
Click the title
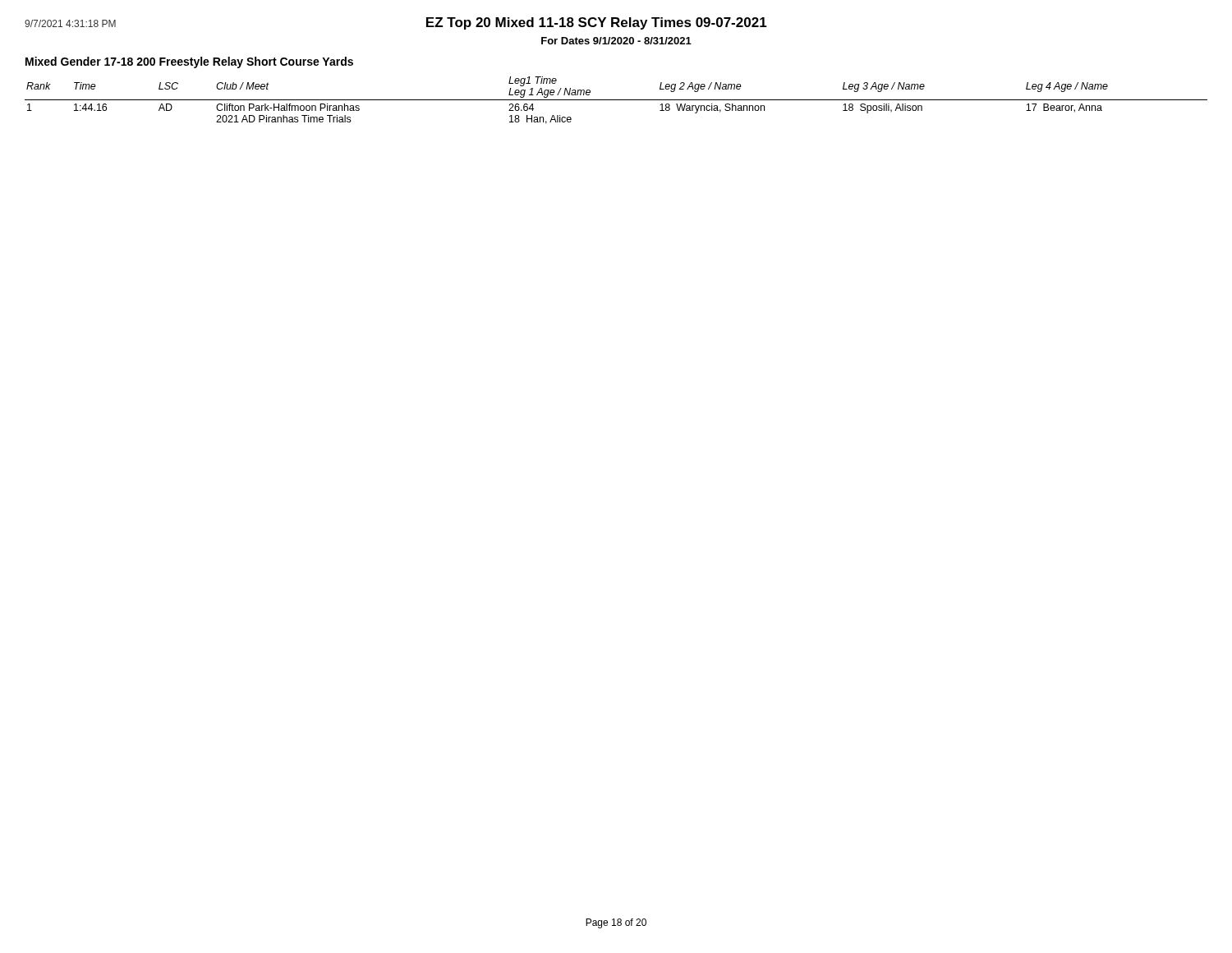tap(616, 41)
